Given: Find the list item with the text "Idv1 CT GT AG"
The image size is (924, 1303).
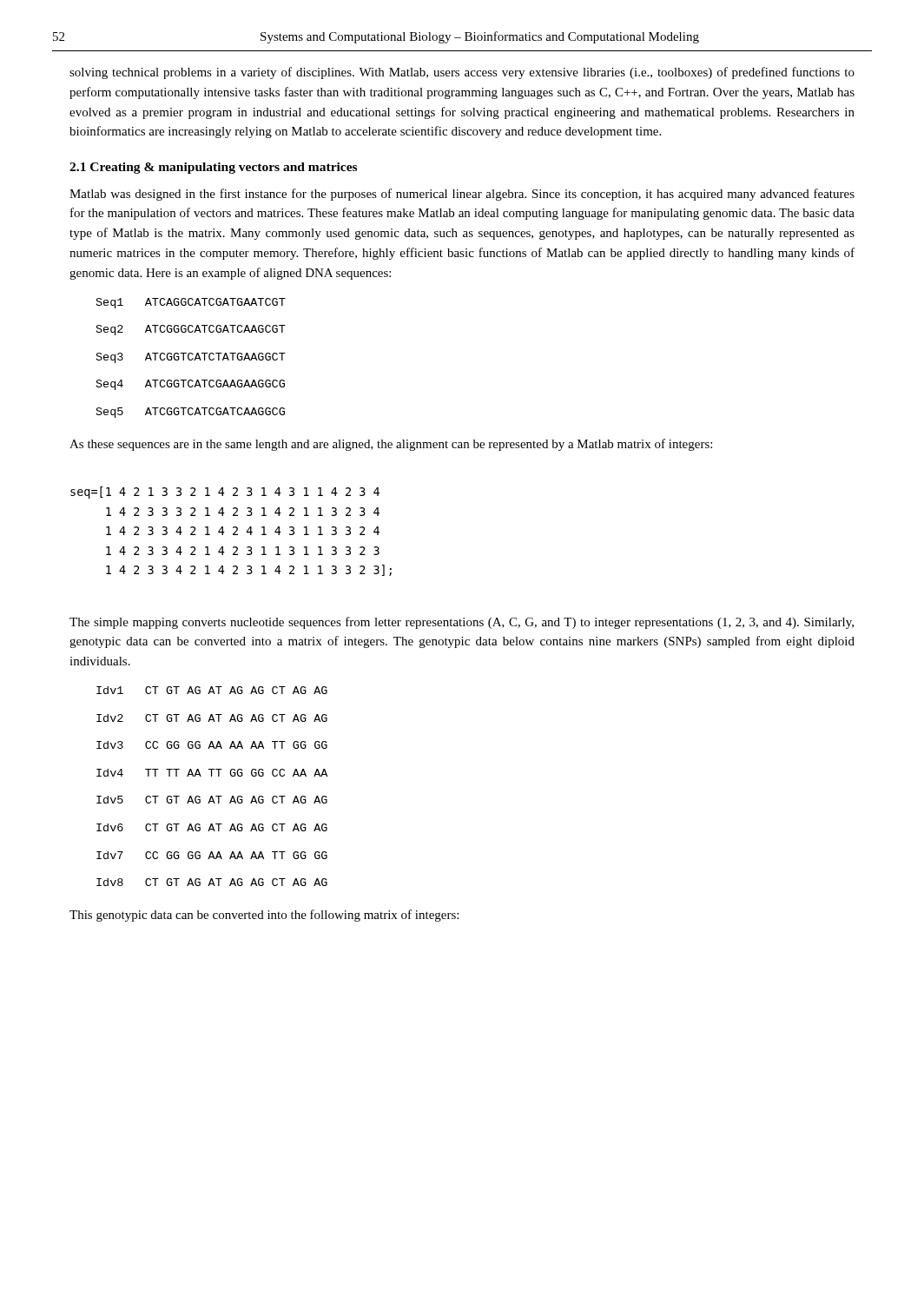Looking at the screenshot, I should click(x=212, y=691).
